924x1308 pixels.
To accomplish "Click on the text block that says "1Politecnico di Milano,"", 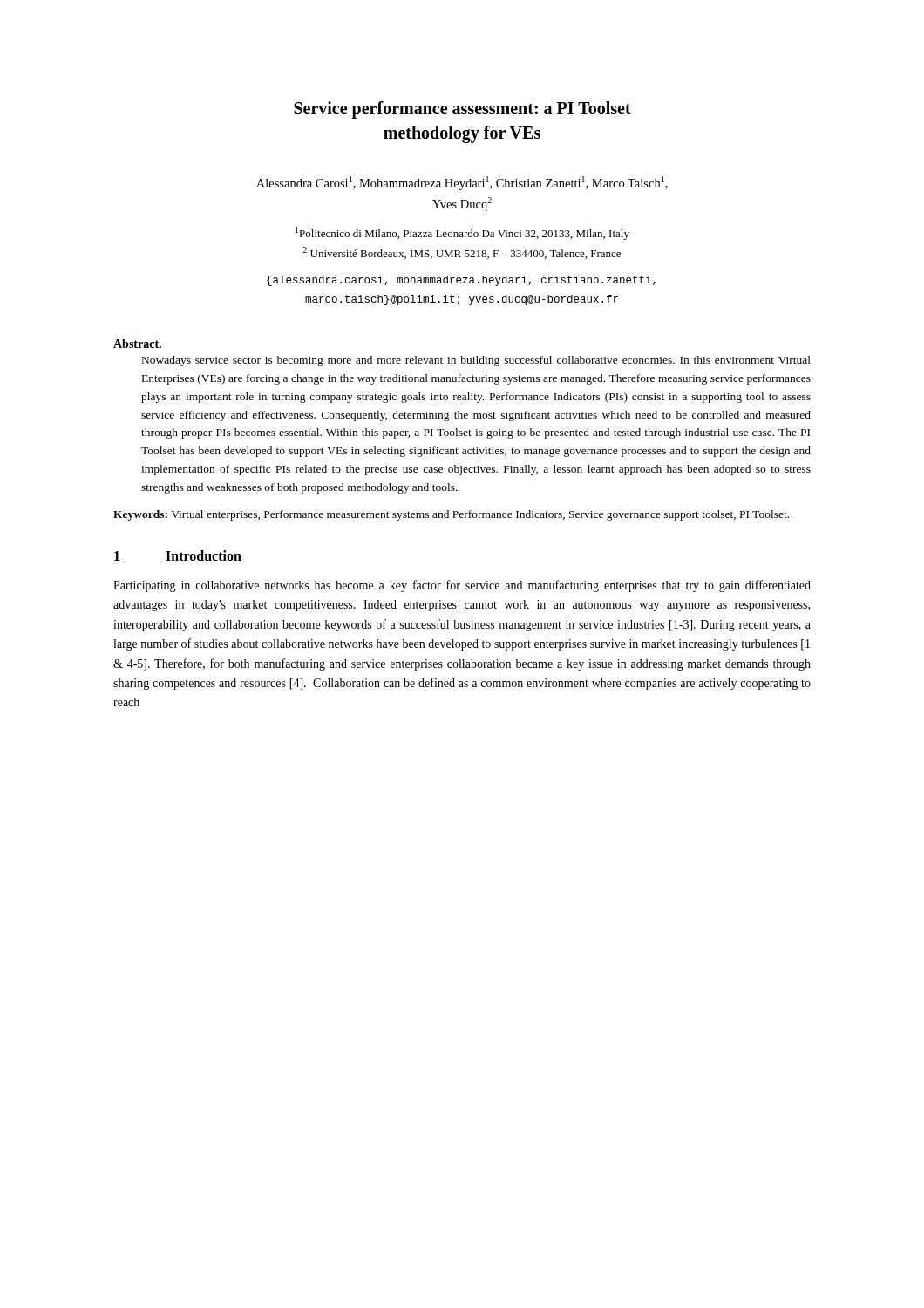I will (x=462, y=243).
